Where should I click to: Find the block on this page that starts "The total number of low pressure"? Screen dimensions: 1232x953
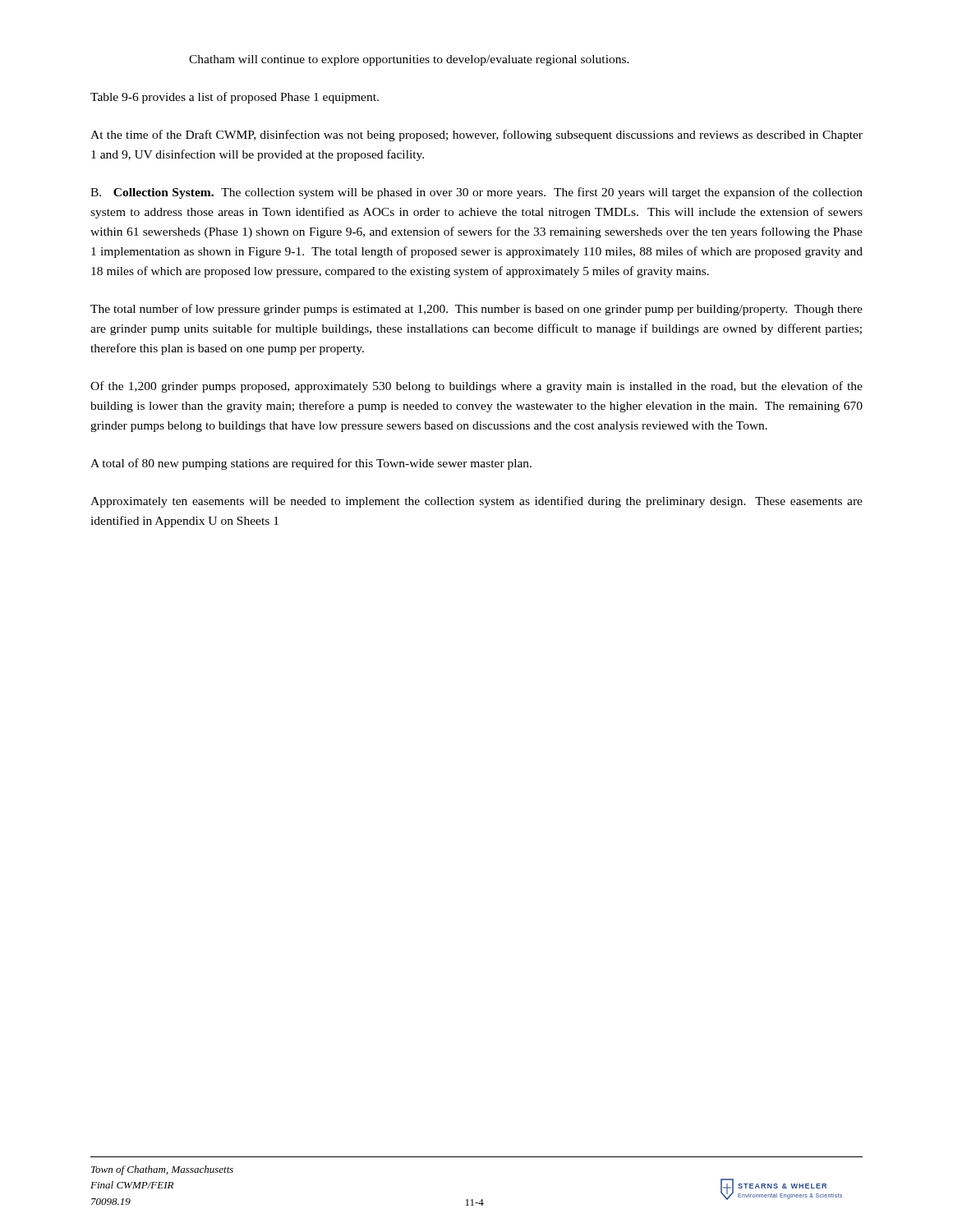476,328
